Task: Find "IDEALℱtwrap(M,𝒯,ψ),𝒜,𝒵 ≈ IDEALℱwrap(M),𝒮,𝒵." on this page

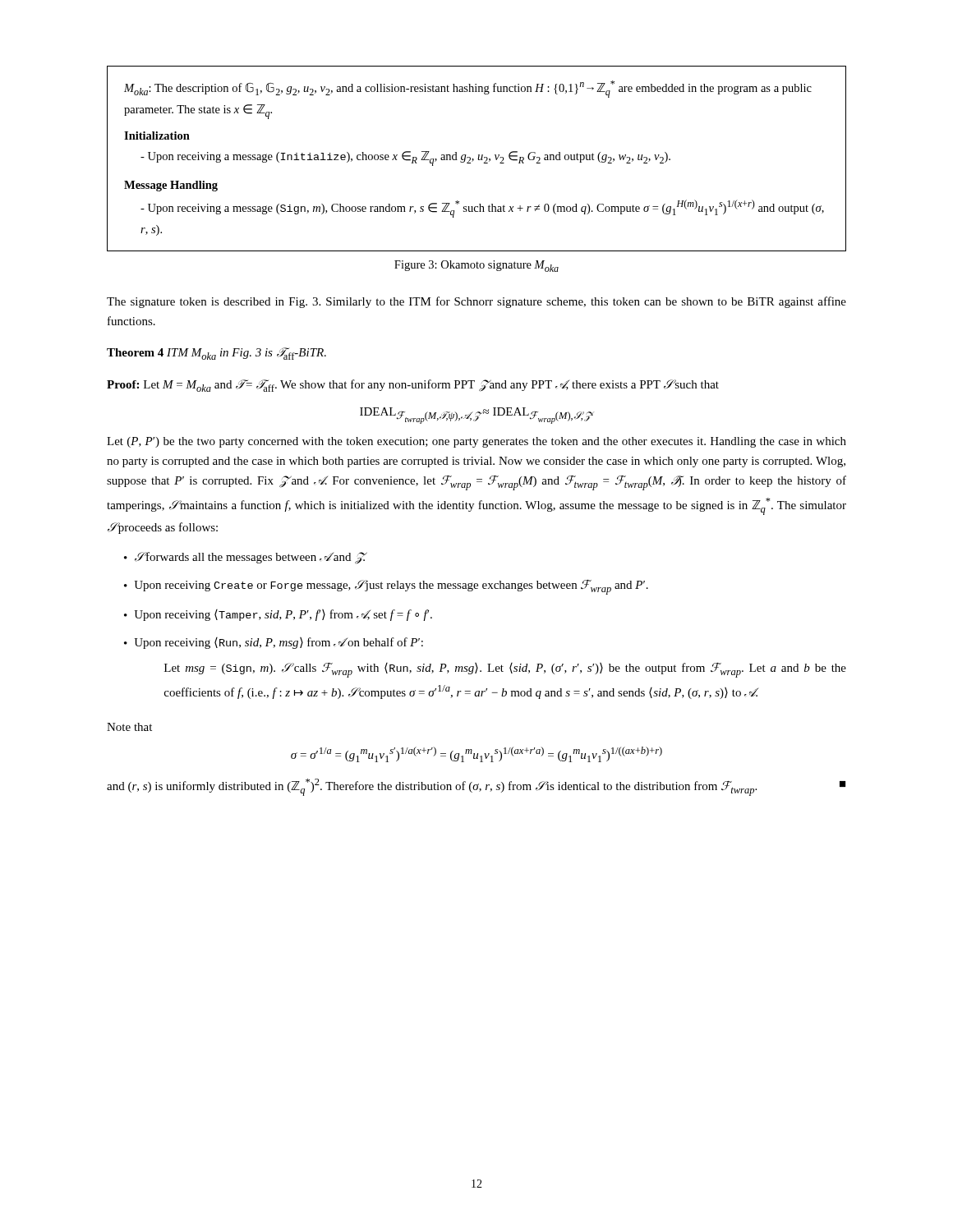Action: tap(476, 414)
